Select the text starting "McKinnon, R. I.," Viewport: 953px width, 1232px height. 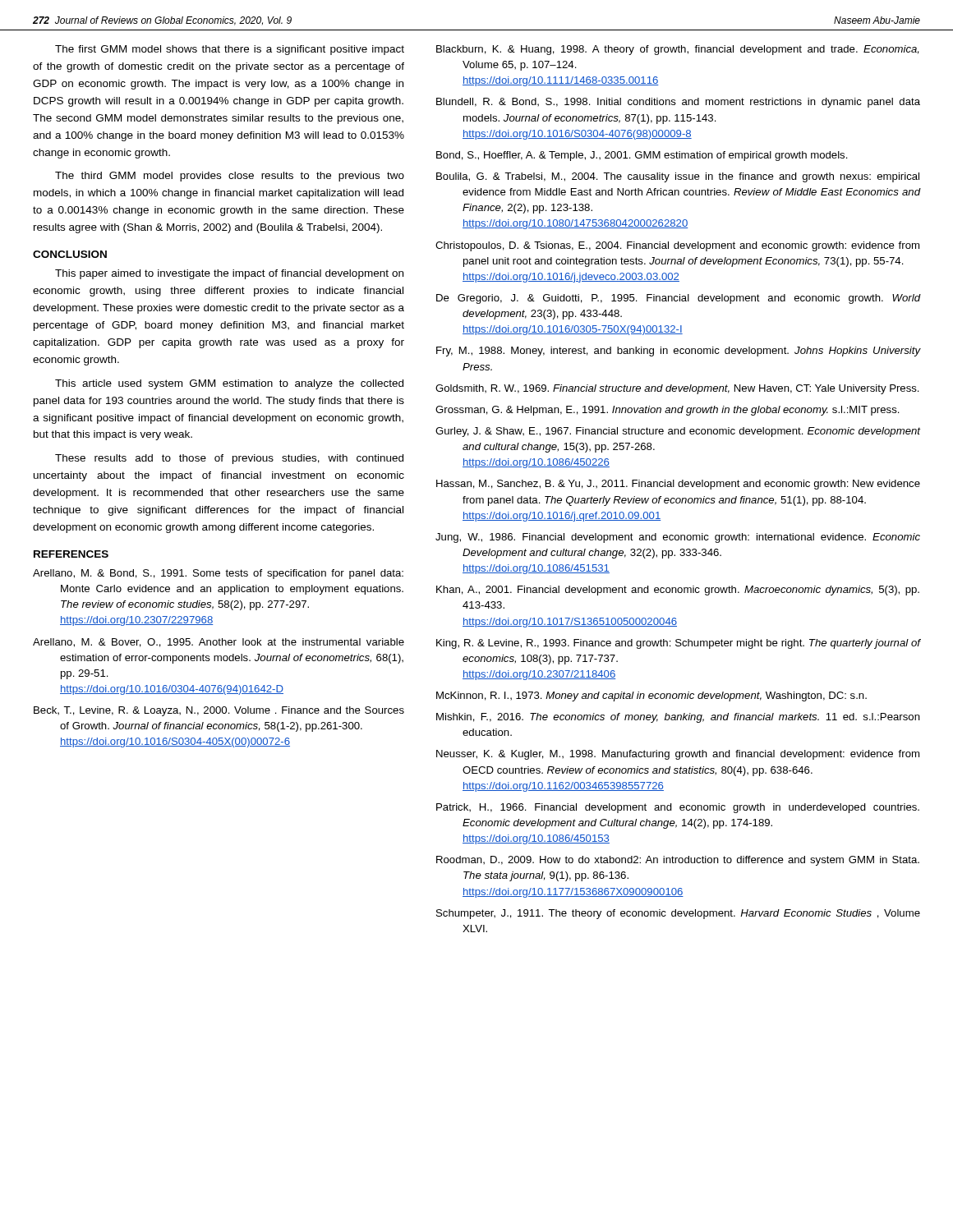(x=651, y=695)
